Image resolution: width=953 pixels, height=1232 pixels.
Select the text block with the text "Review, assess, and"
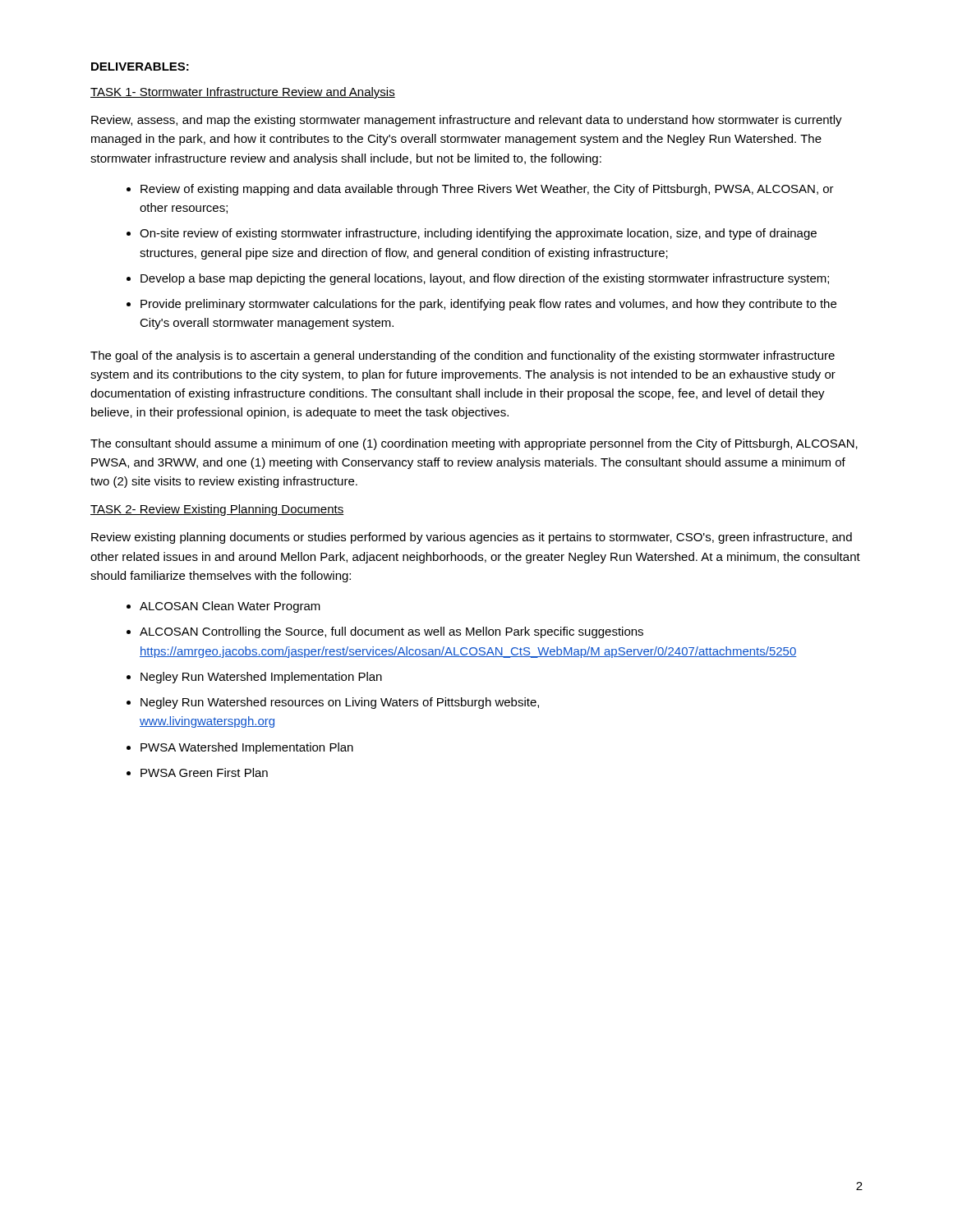[x=466, y=139]
